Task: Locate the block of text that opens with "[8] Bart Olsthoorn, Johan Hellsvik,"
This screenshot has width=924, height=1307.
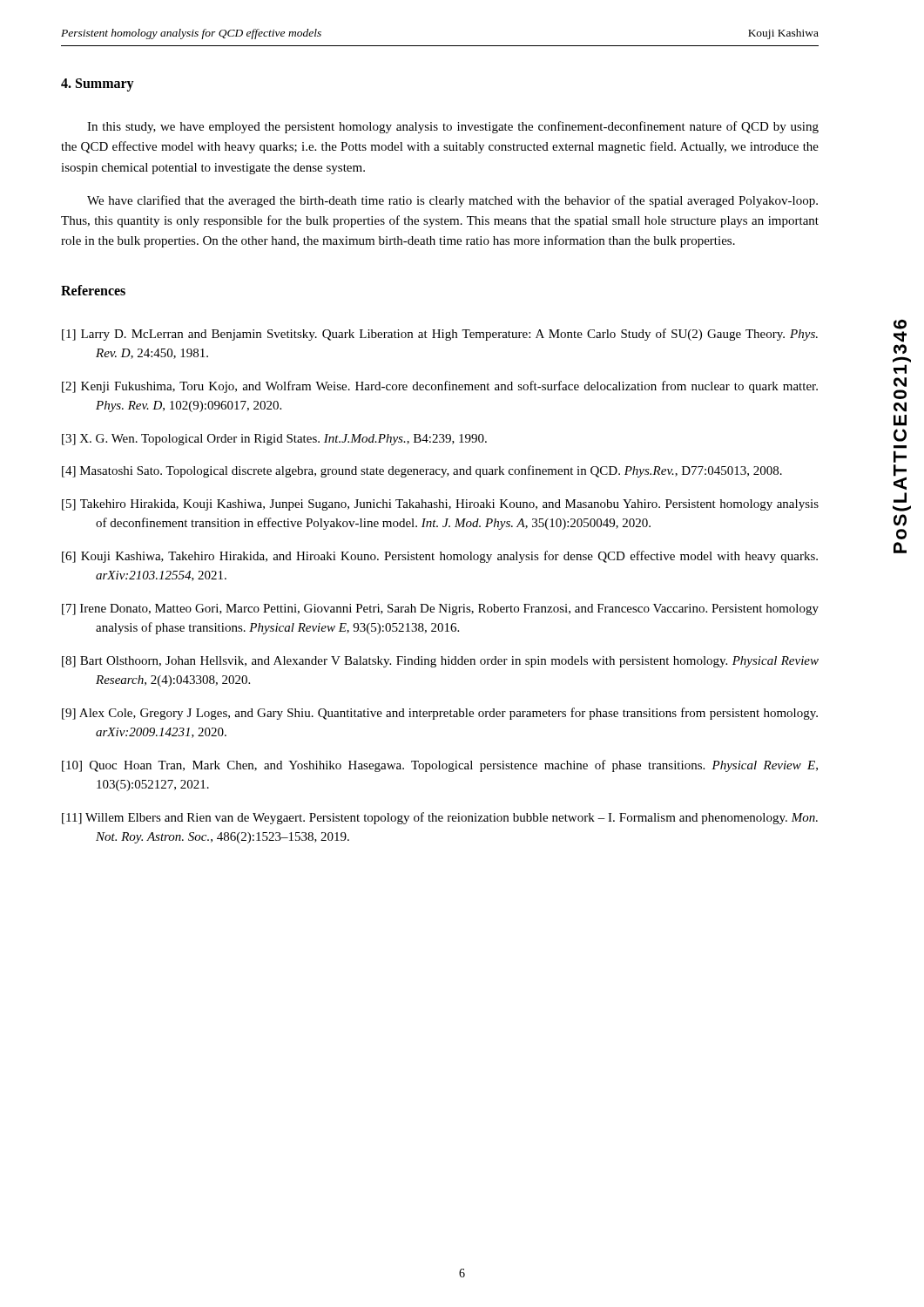Action: (x=440, y=670)
